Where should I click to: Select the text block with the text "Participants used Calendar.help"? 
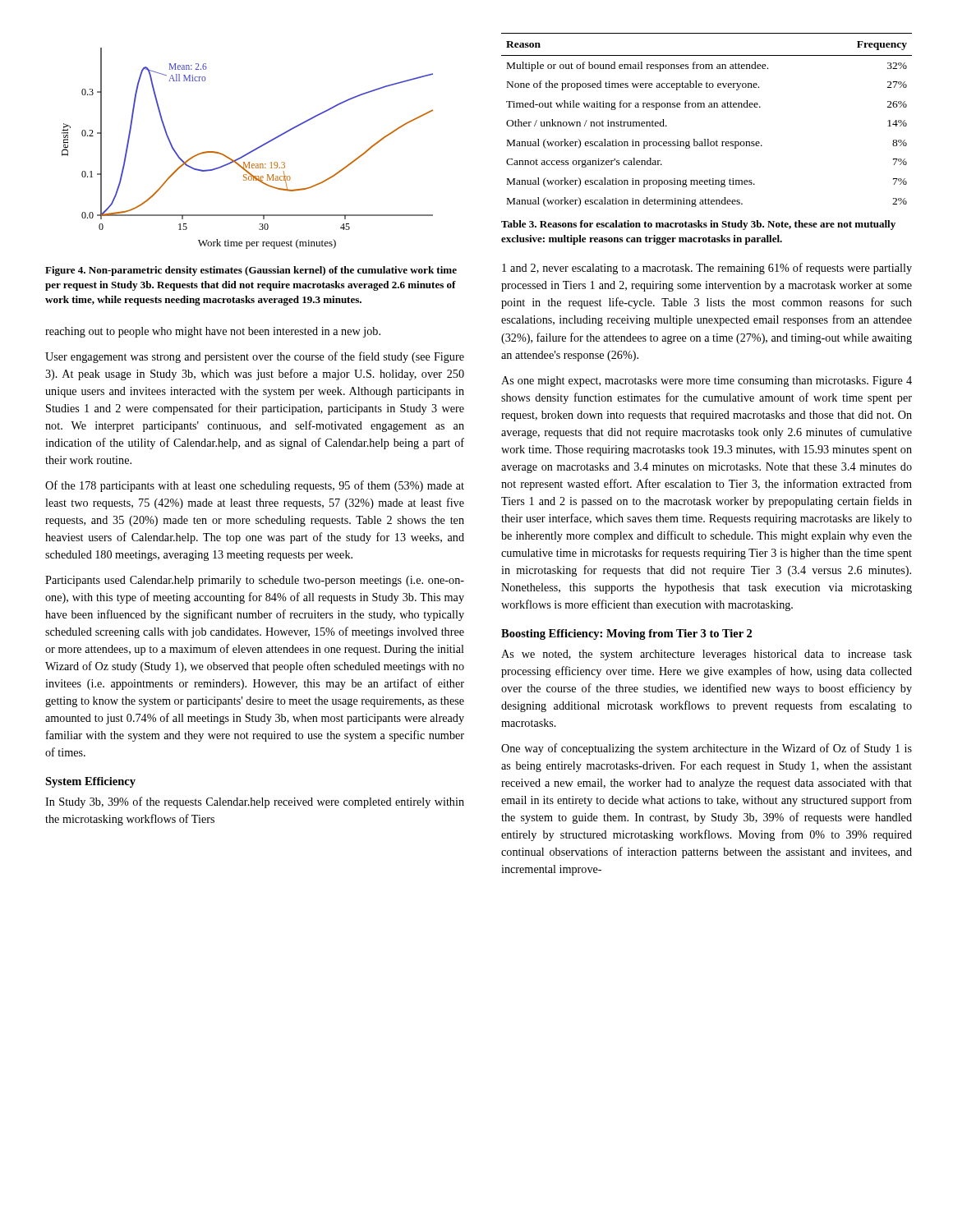pos(255,666)
